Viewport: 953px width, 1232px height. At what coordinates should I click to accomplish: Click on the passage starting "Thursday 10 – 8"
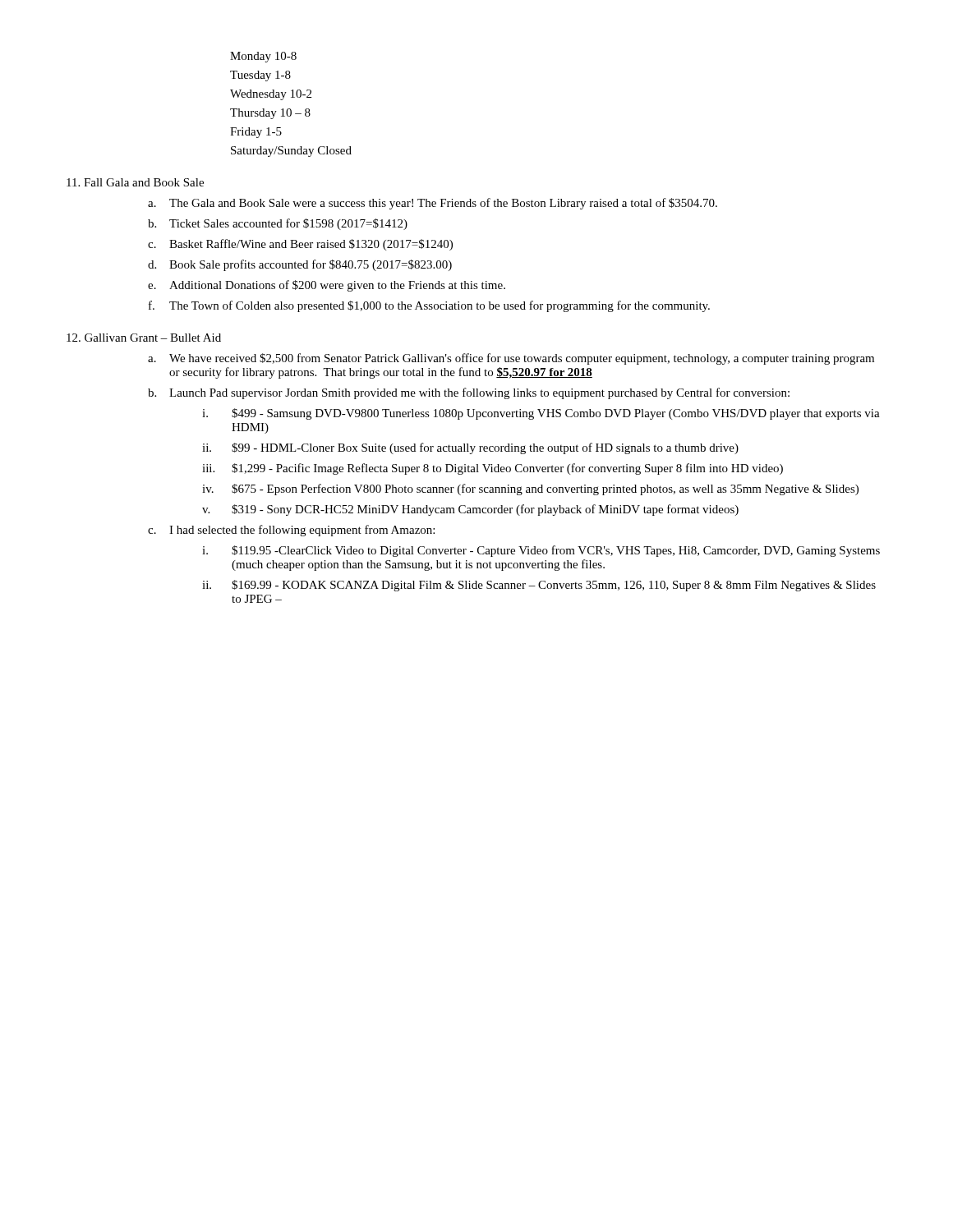click(270, 113)
